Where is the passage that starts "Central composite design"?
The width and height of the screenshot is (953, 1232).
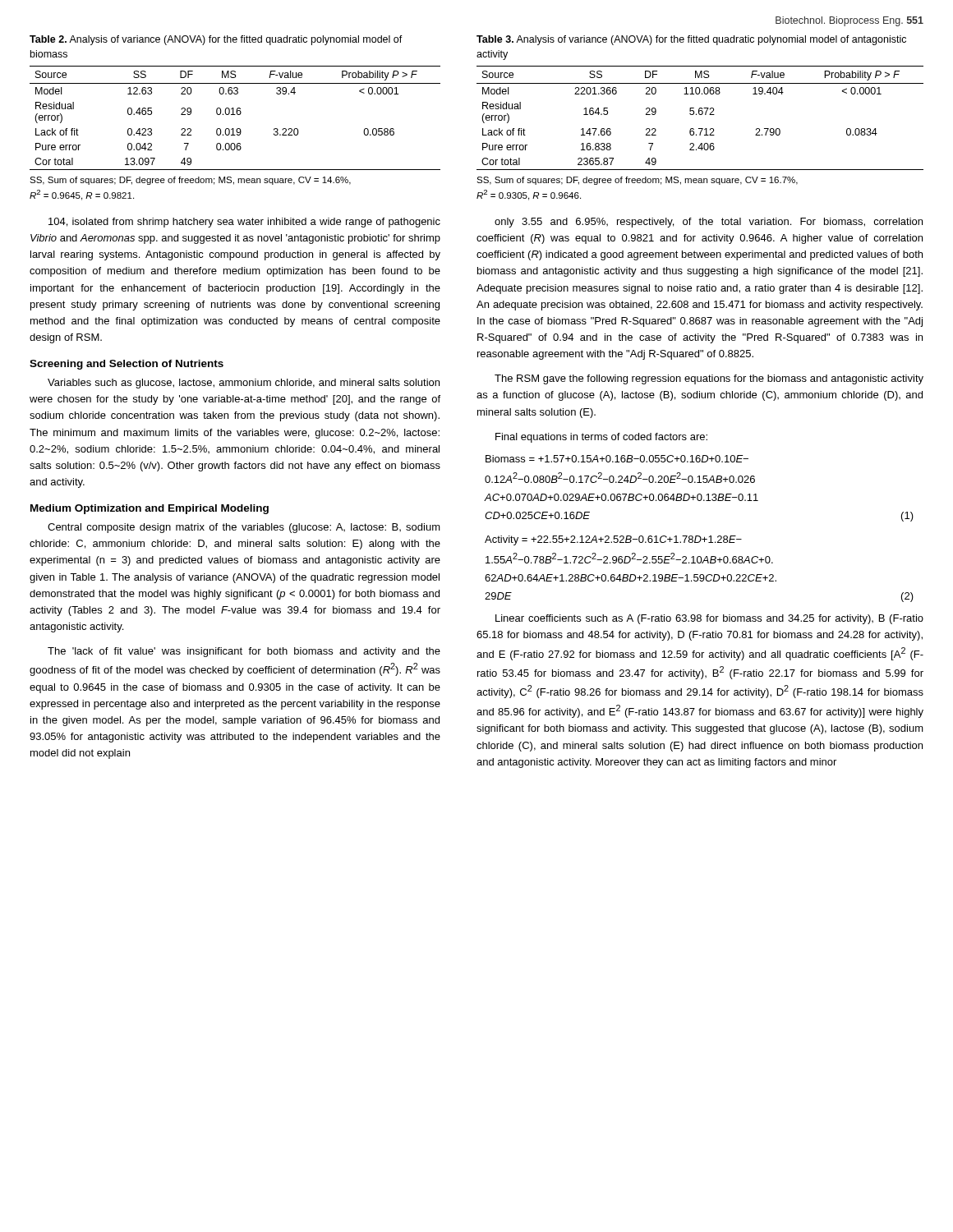235,577
